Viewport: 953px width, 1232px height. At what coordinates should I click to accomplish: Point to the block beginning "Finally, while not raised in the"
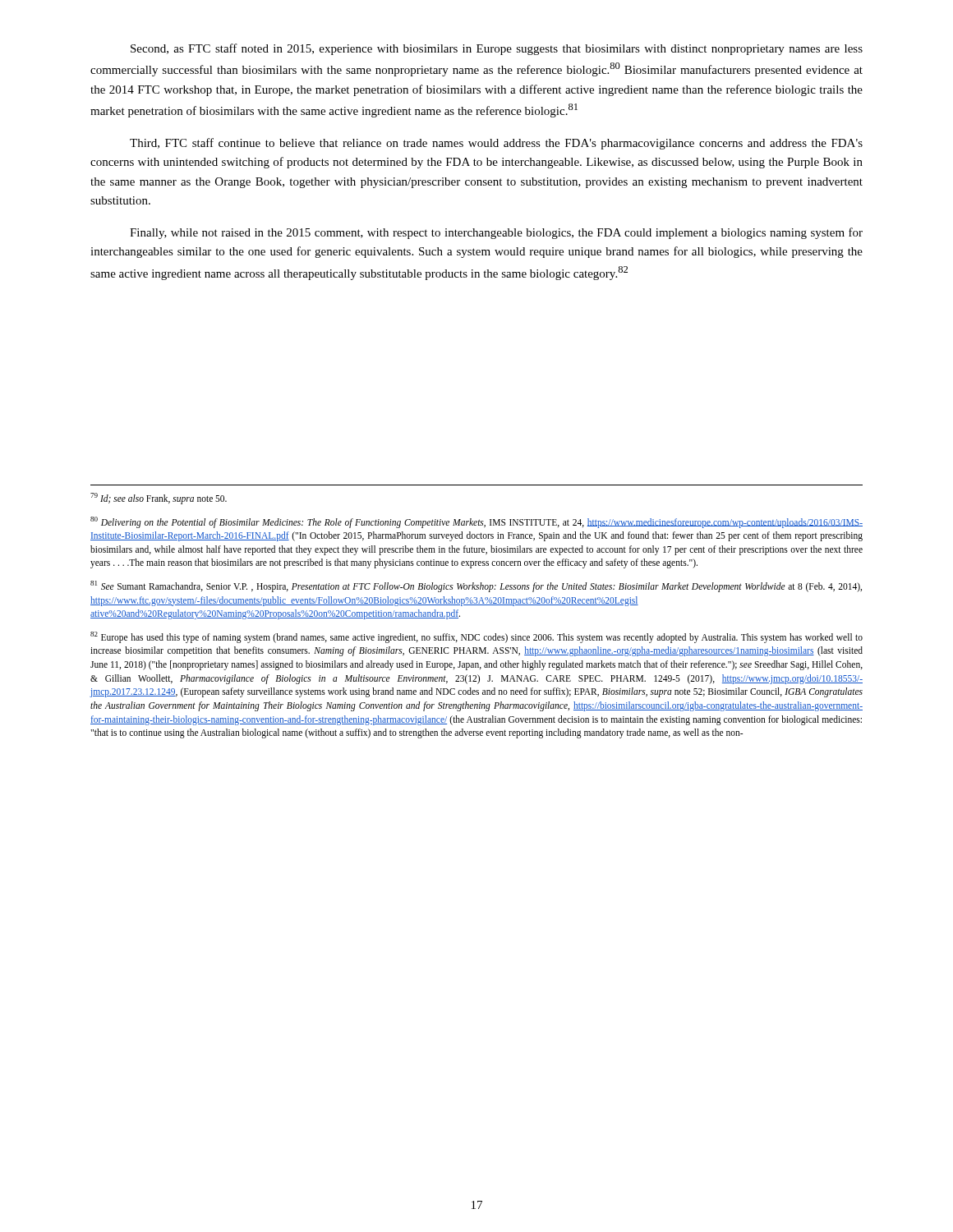(x=476, y=253)
